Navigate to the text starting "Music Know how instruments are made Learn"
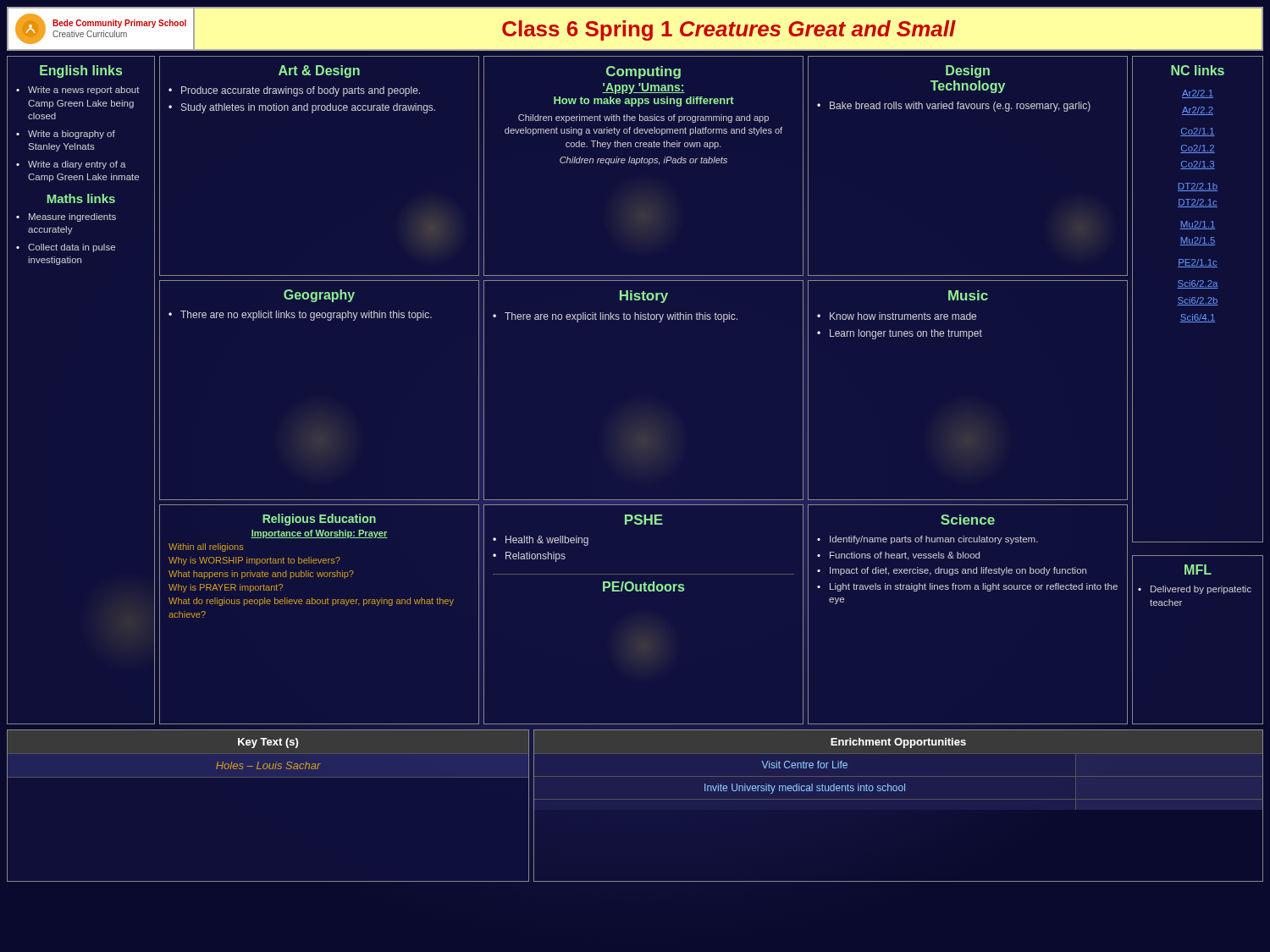This screenshot has height=952, width=1270. [968, 295]
